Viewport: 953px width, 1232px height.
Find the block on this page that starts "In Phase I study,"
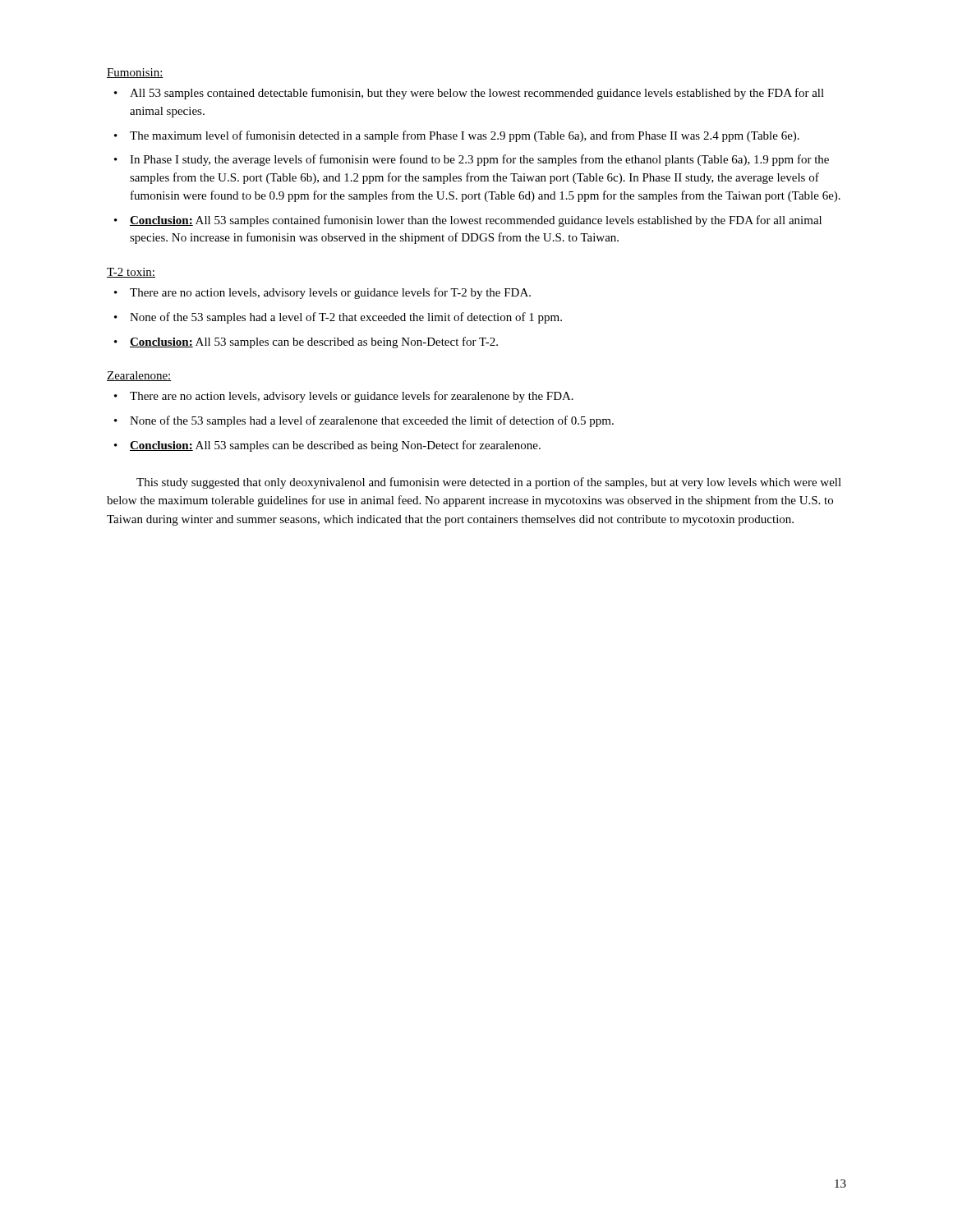coord(485,177)
